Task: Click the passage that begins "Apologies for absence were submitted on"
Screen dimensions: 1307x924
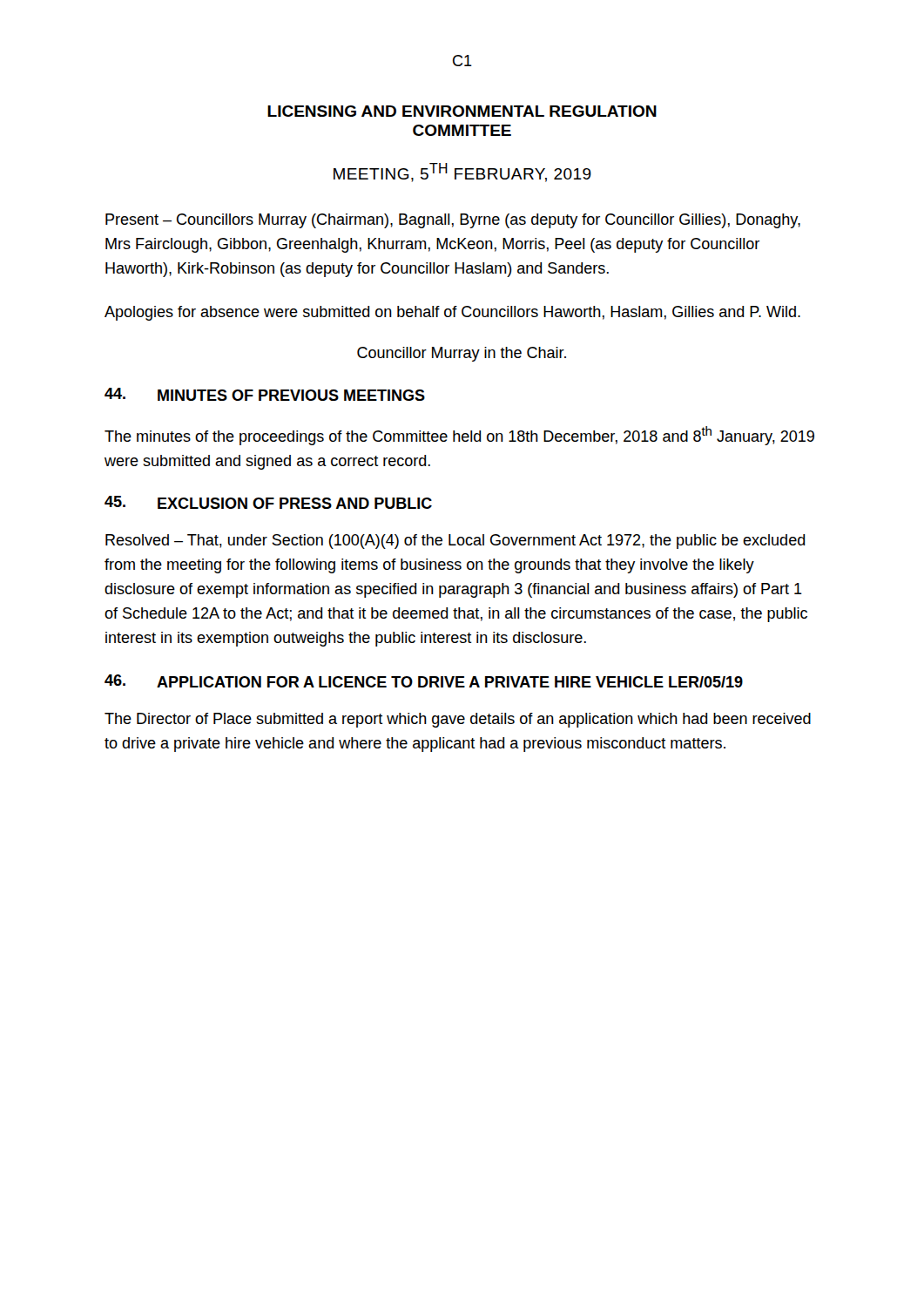Action: click(x=453, y=312)
